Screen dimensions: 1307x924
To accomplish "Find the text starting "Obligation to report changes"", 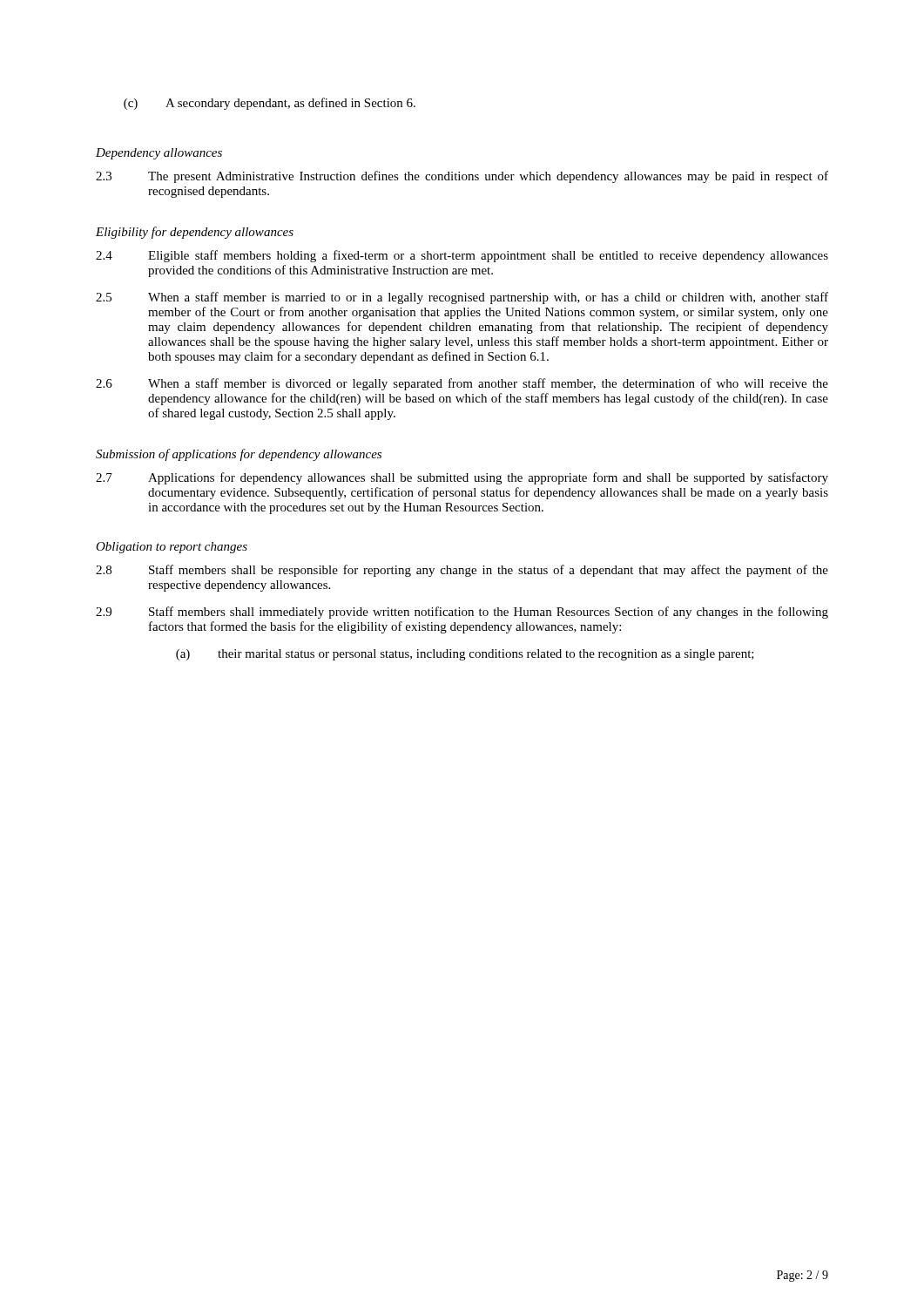I will tap(172, 546).
